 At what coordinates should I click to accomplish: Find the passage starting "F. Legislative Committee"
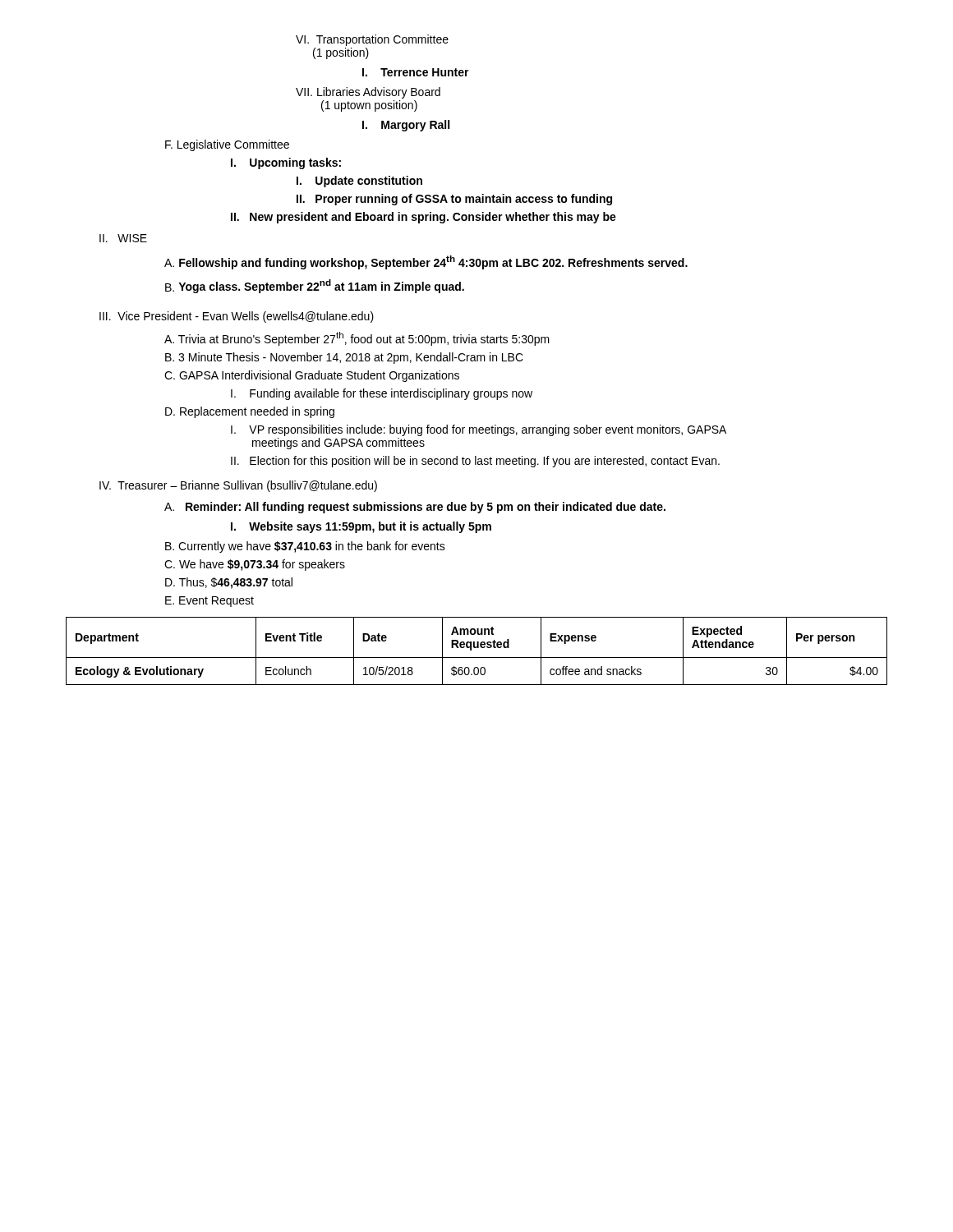[x=227, y=145]
